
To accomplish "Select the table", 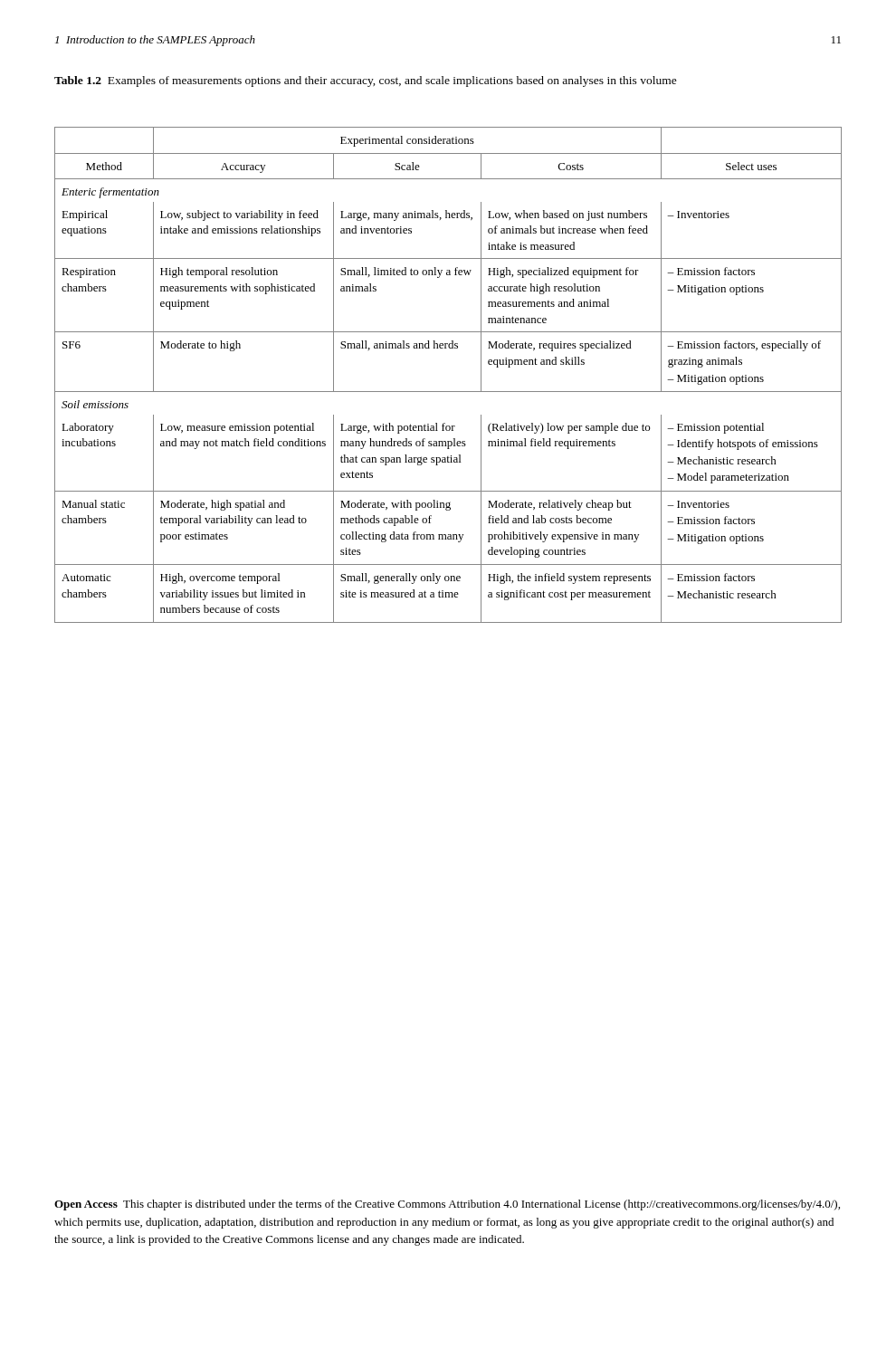I will point(448,375).
